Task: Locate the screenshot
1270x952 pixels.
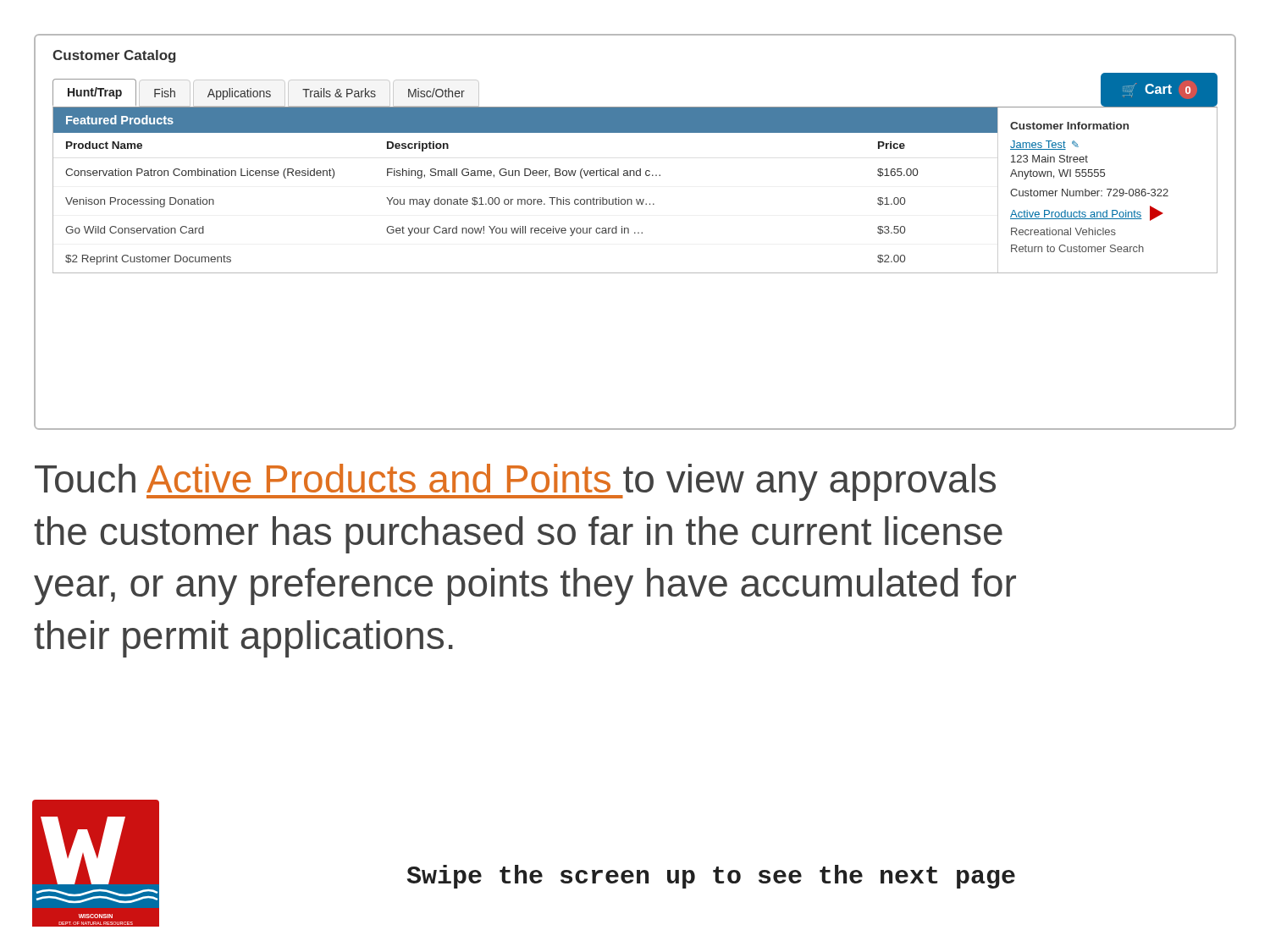Action: point(635,232)
